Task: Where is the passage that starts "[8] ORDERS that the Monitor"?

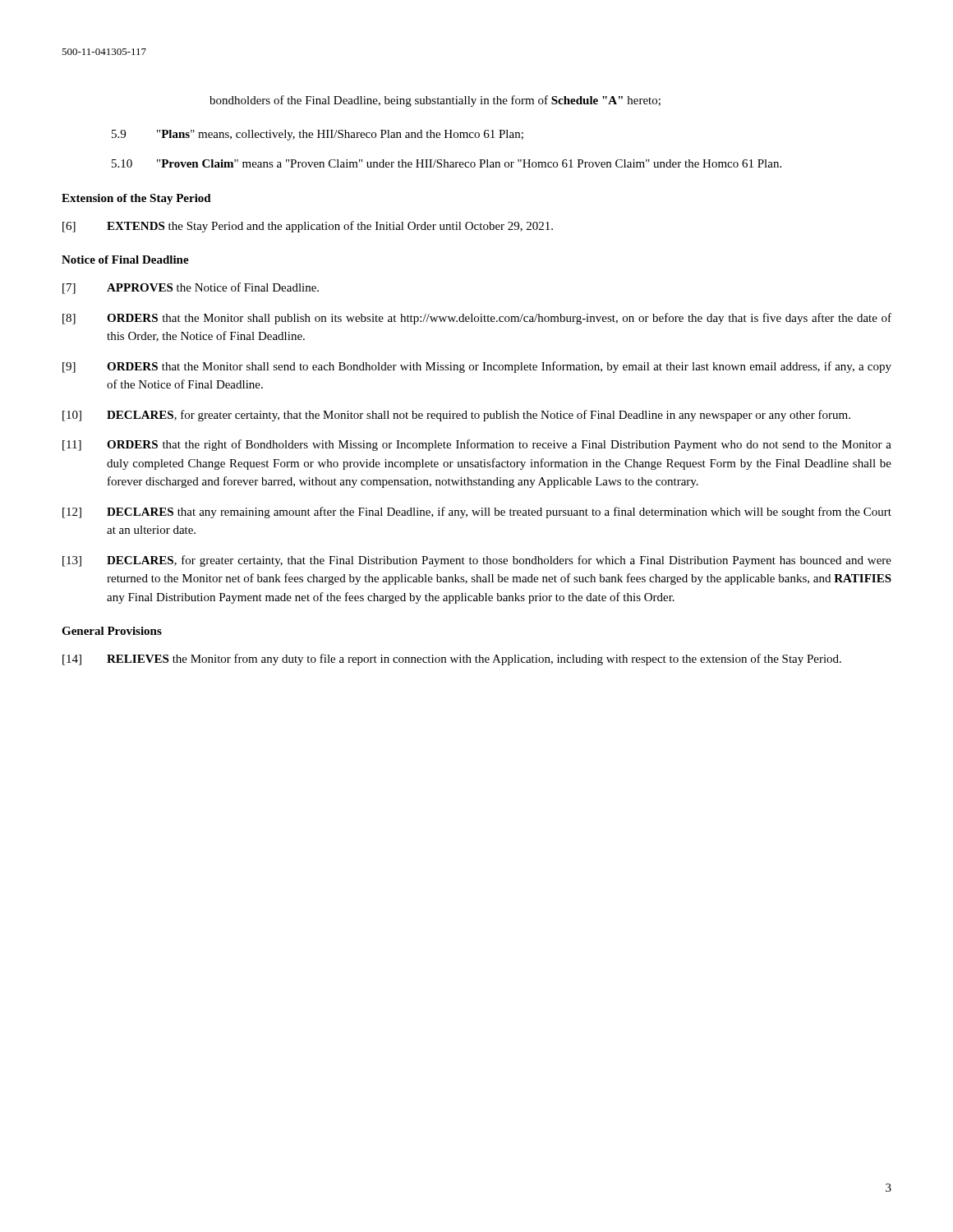Action: click(x=476, y=327)
